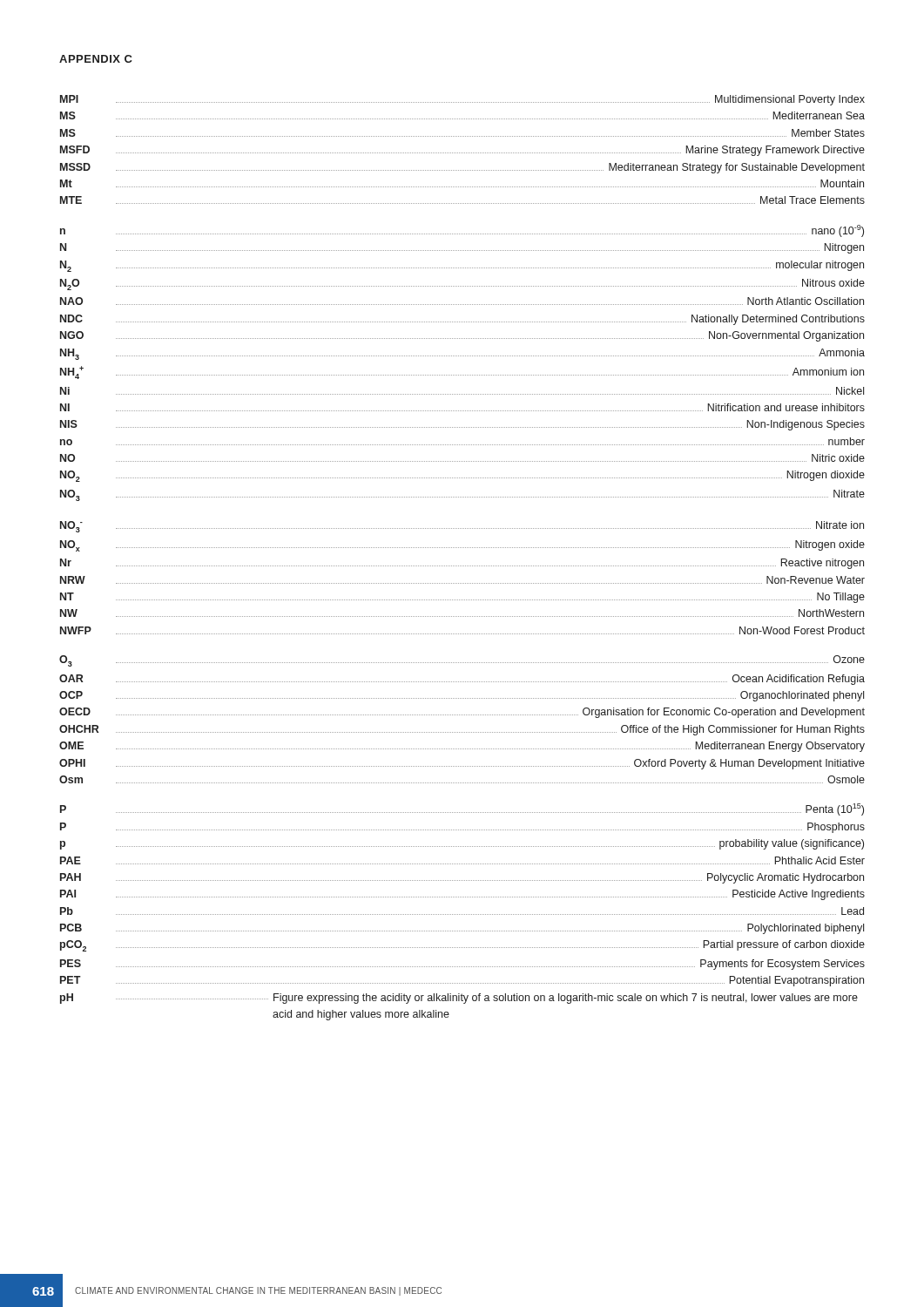Locate the text block starting "PAI Pesticide Active Ingredients"
924x1307 pixels.
tap(462, 895)
